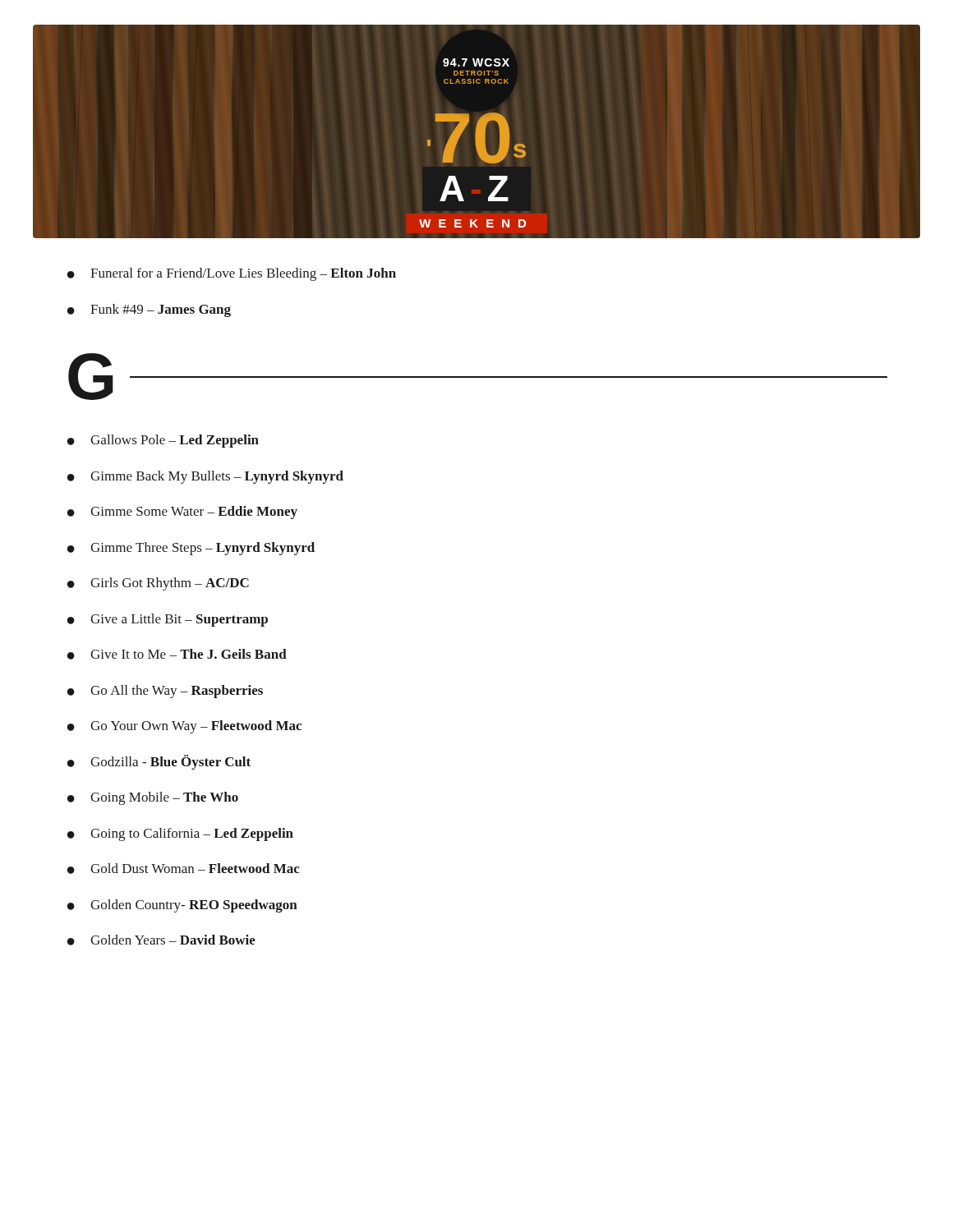Locate the block of text that opens with "● Gimme Three Steps"

coord(190,547)
